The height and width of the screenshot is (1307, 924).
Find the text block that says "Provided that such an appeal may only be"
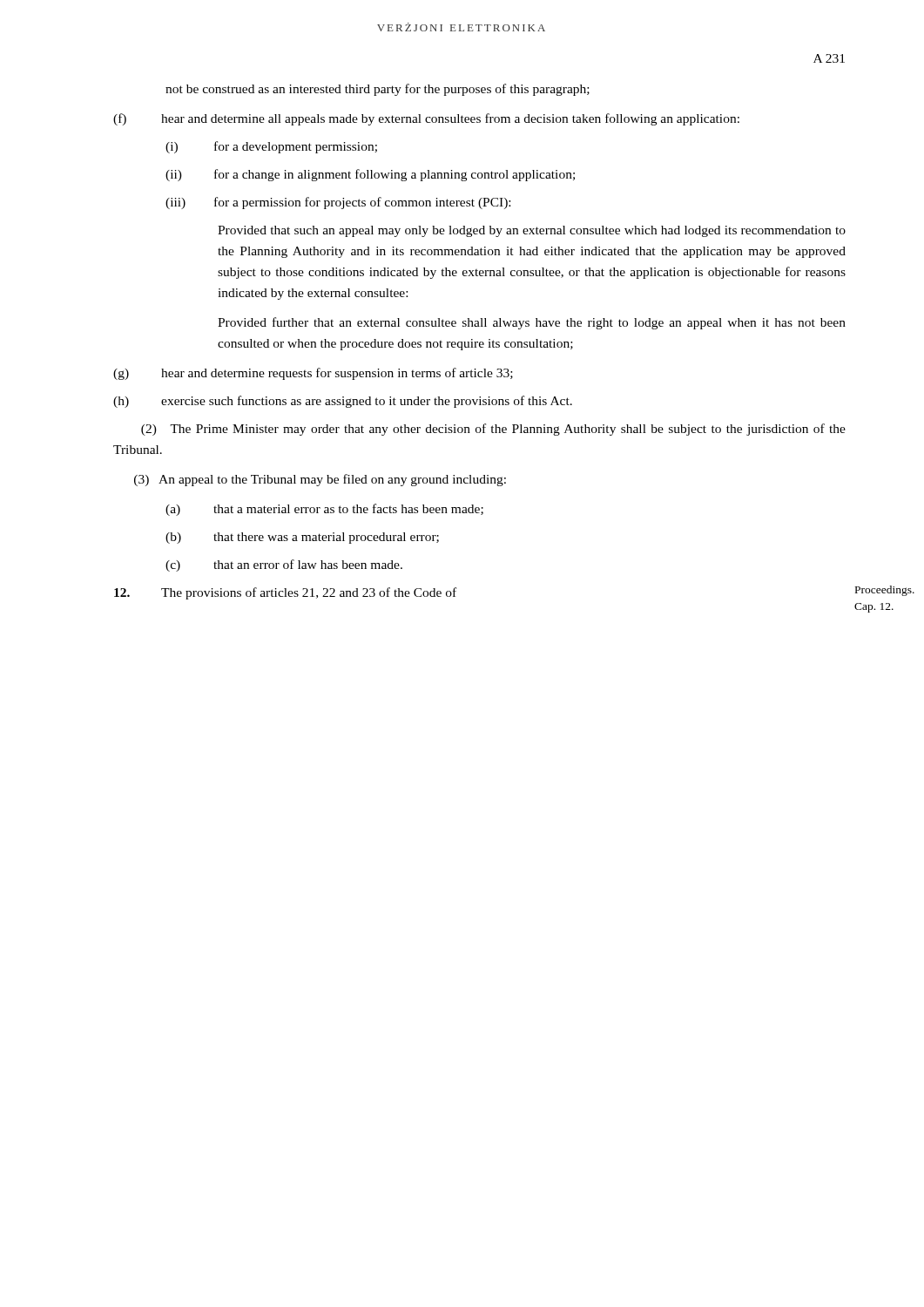click(532, 262)
